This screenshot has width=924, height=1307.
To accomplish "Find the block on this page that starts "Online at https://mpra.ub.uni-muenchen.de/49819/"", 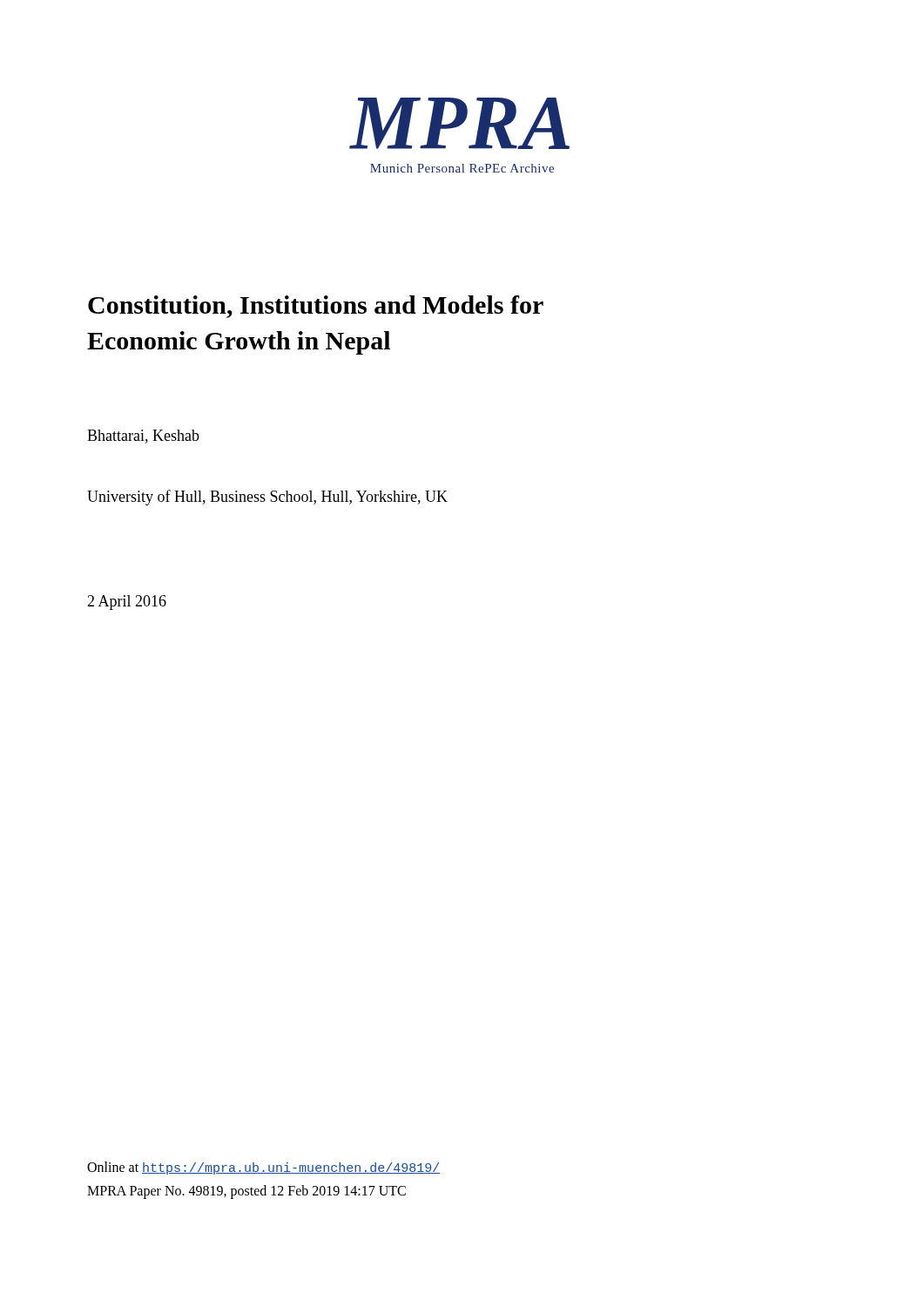I will [x=414, y=1180].
